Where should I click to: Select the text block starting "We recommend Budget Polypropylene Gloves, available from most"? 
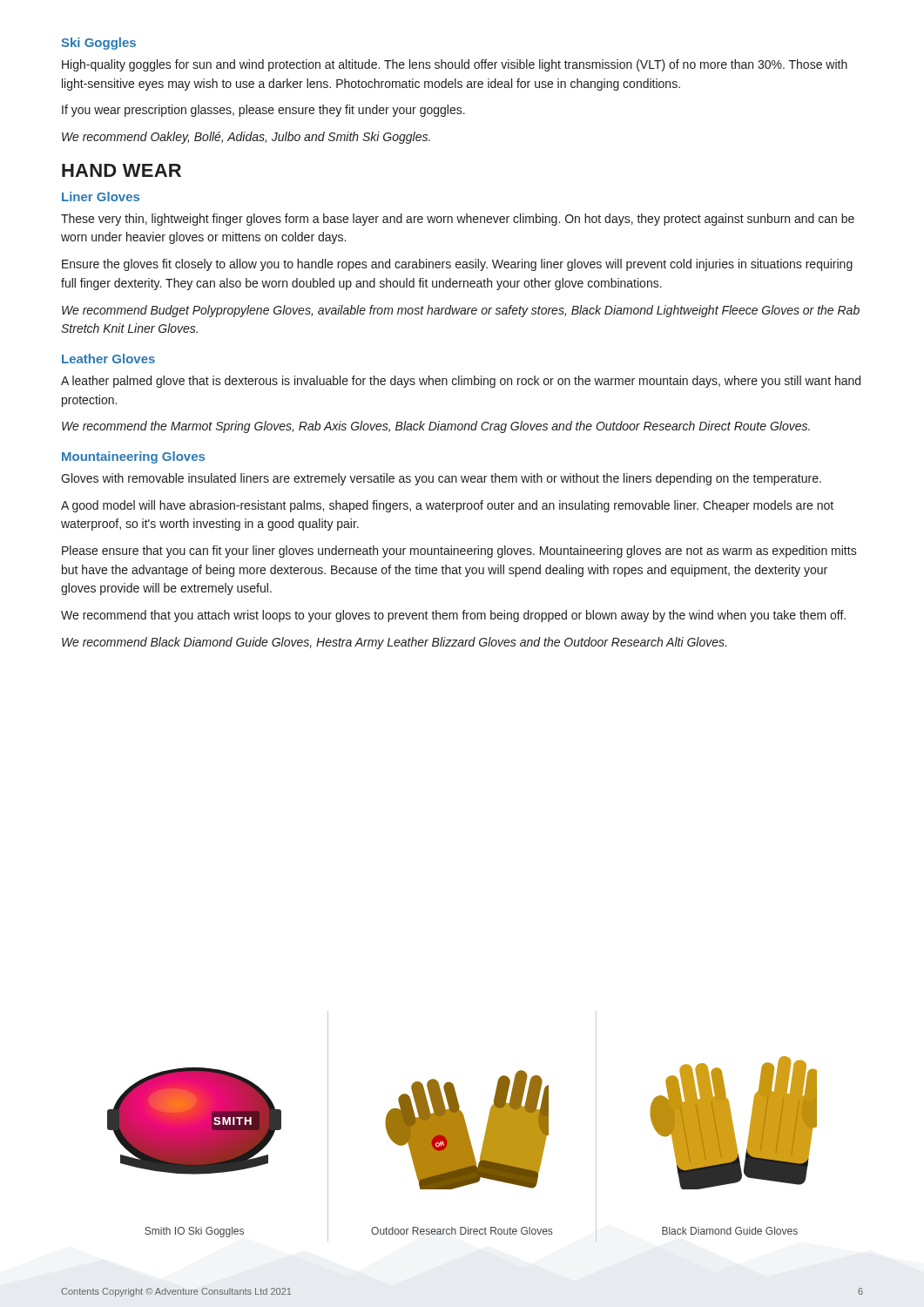coord(460,319)
